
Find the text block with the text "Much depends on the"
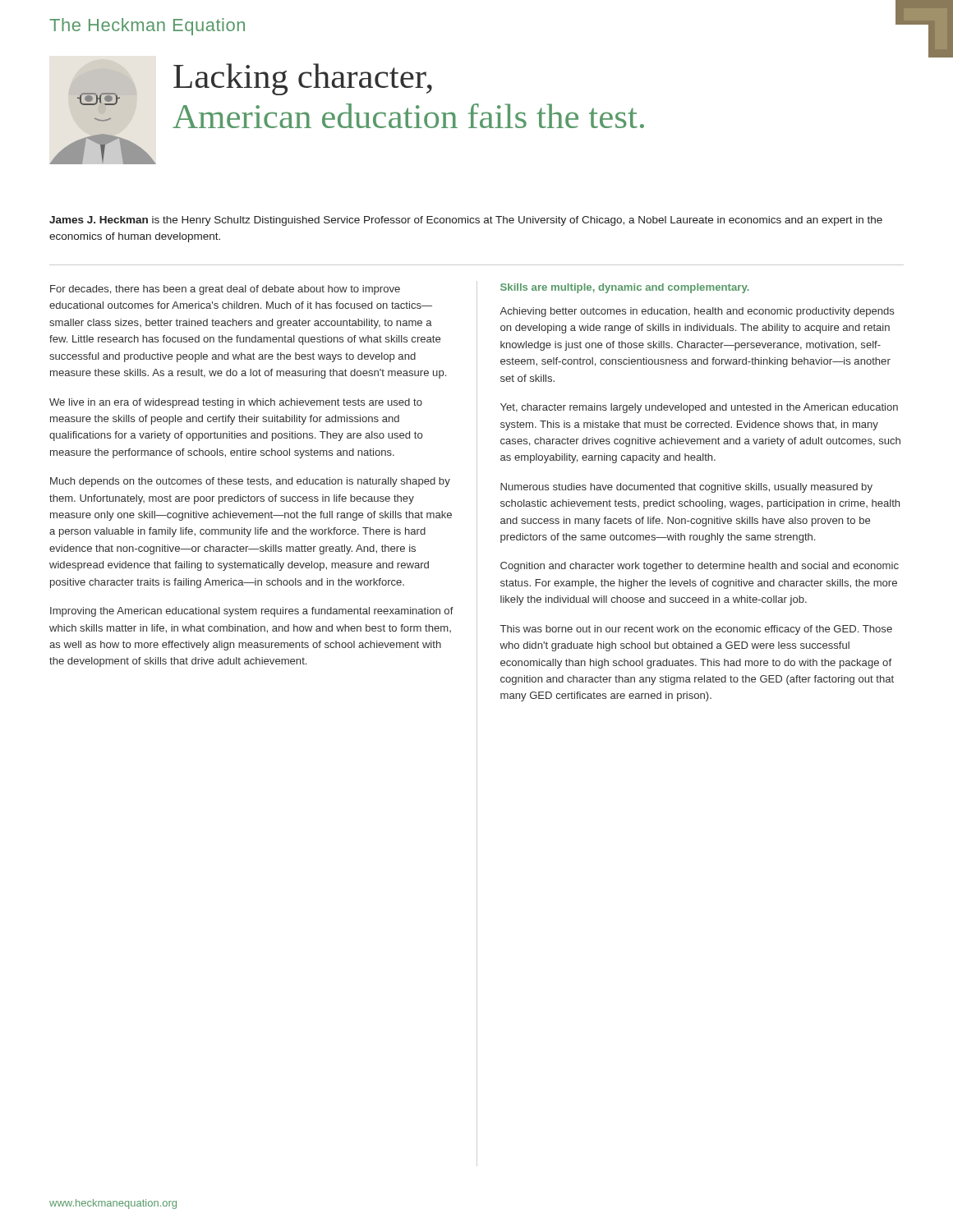coord(251,531)
